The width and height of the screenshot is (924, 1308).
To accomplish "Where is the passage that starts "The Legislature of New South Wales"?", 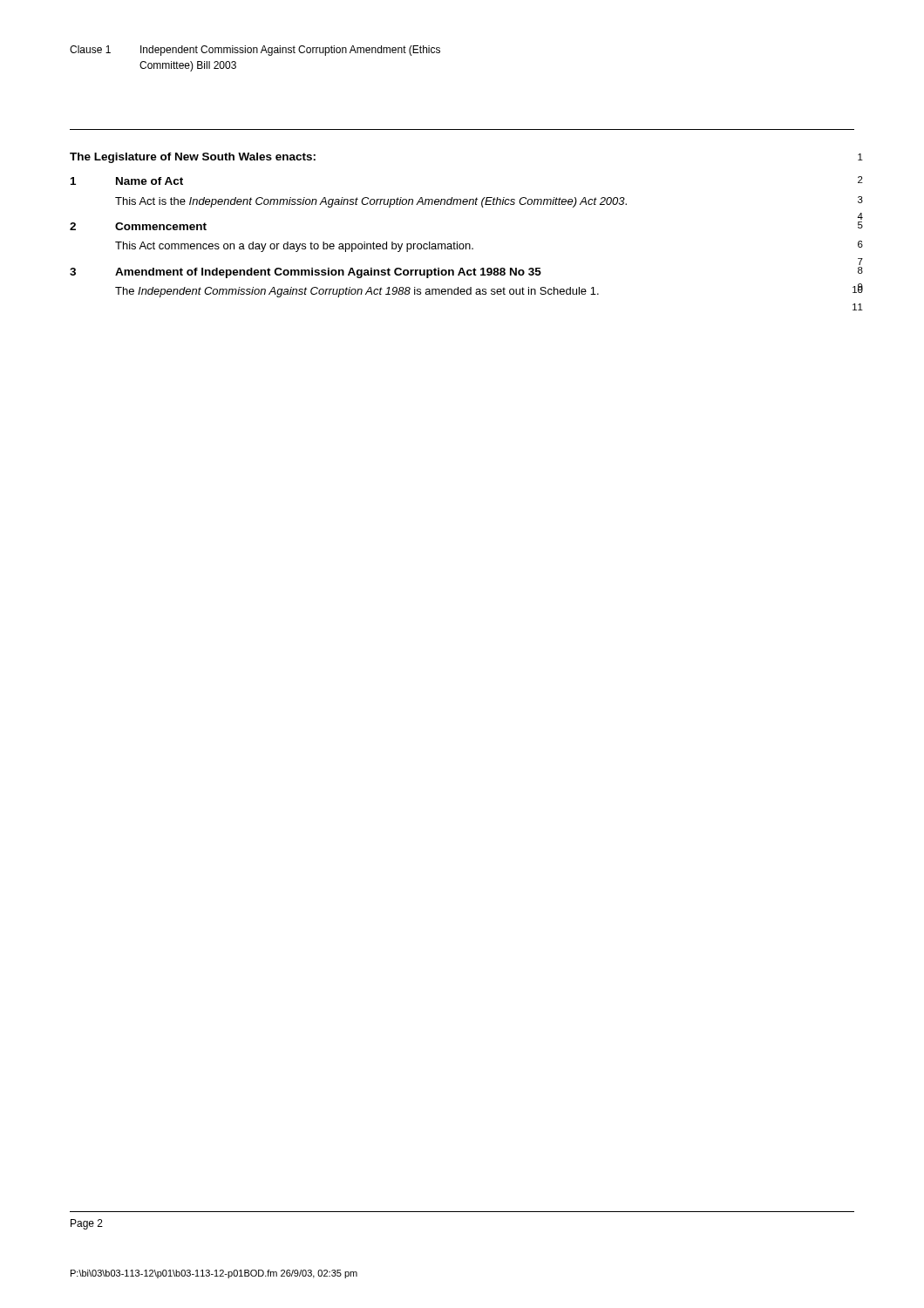I will pos(193,158).
